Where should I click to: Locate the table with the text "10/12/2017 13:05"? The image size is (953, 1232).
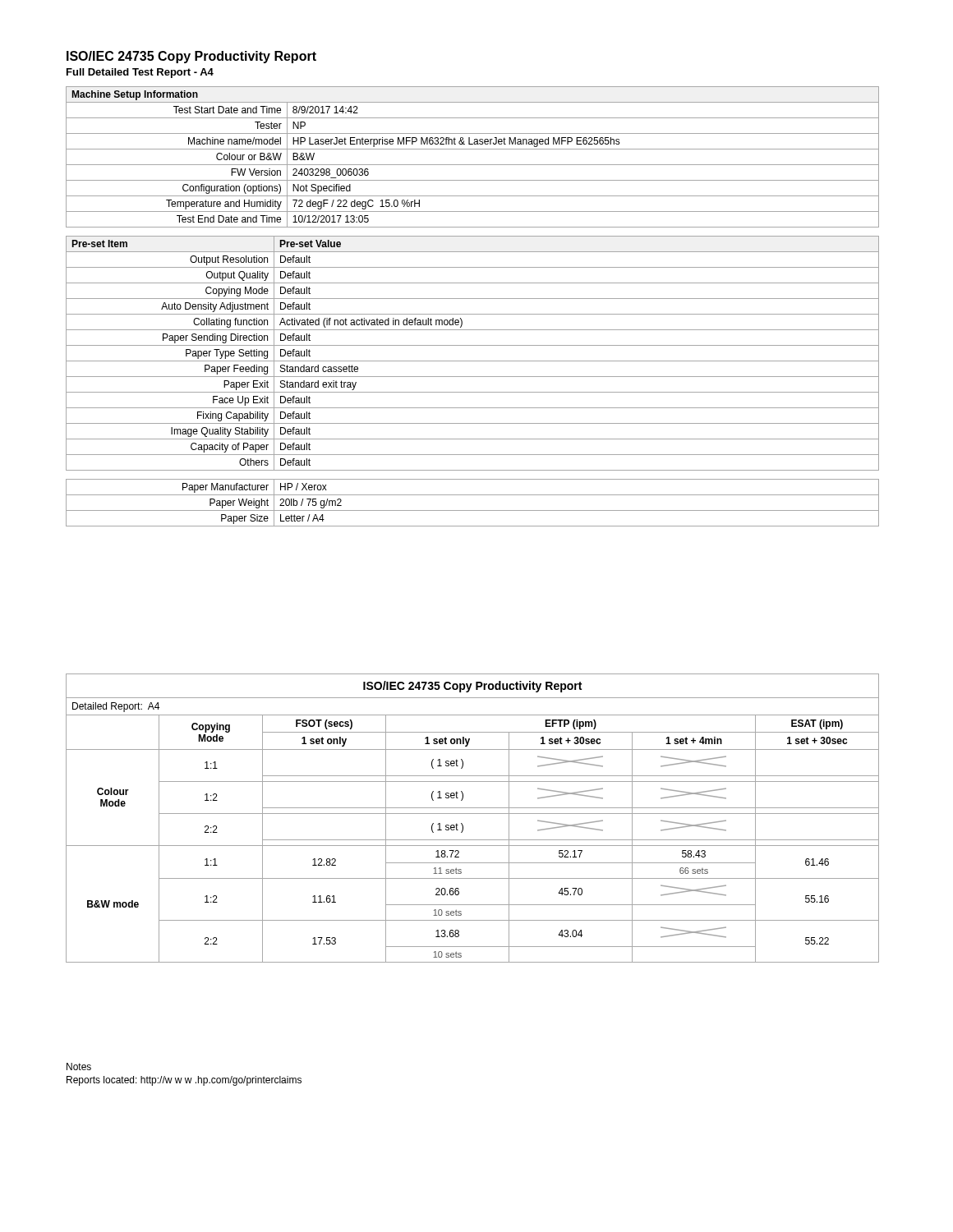click(x=472, y=157)
